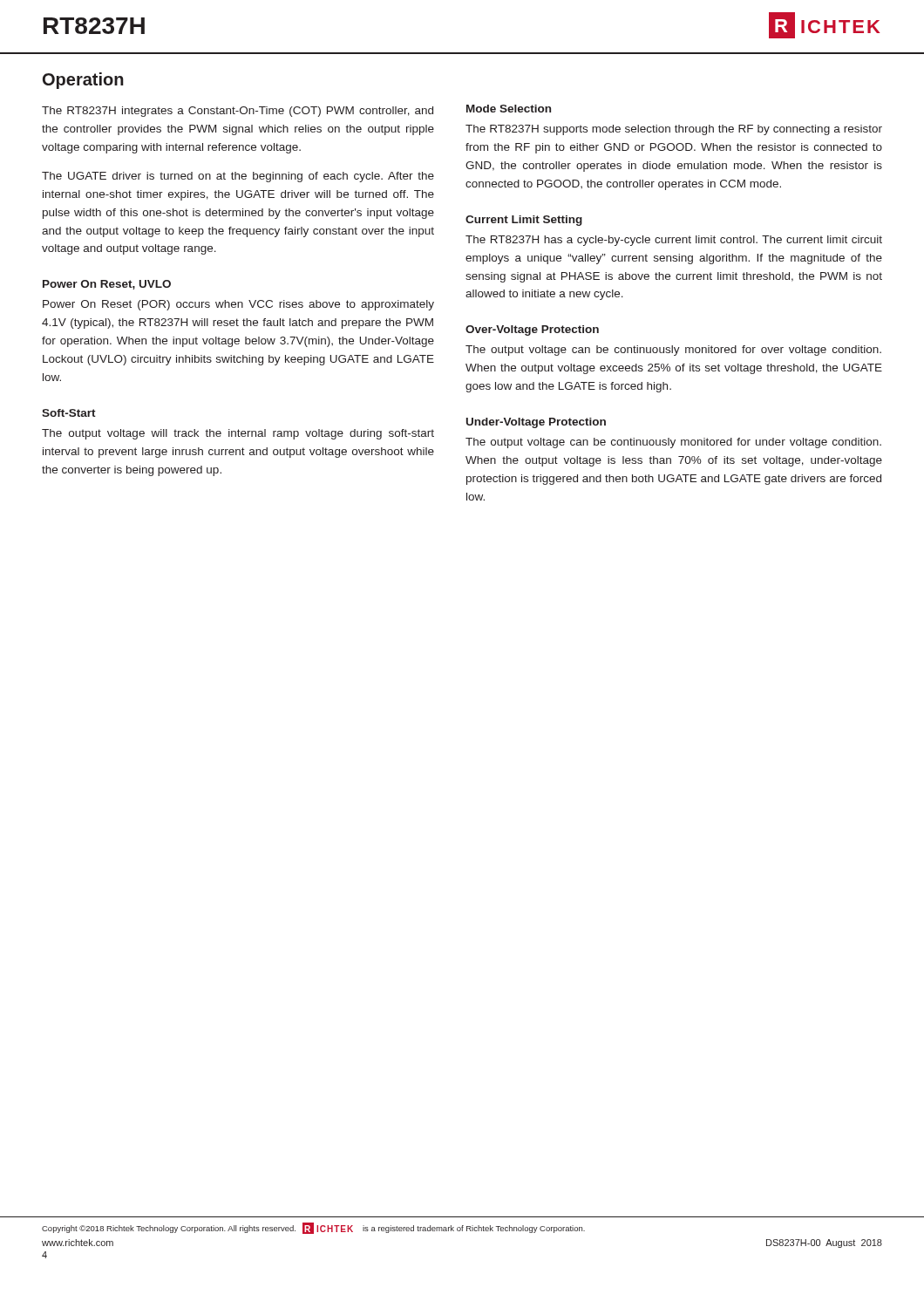This screenshot has width=924, height=1308.
Task: Select the title
Action: click(83, 79)
